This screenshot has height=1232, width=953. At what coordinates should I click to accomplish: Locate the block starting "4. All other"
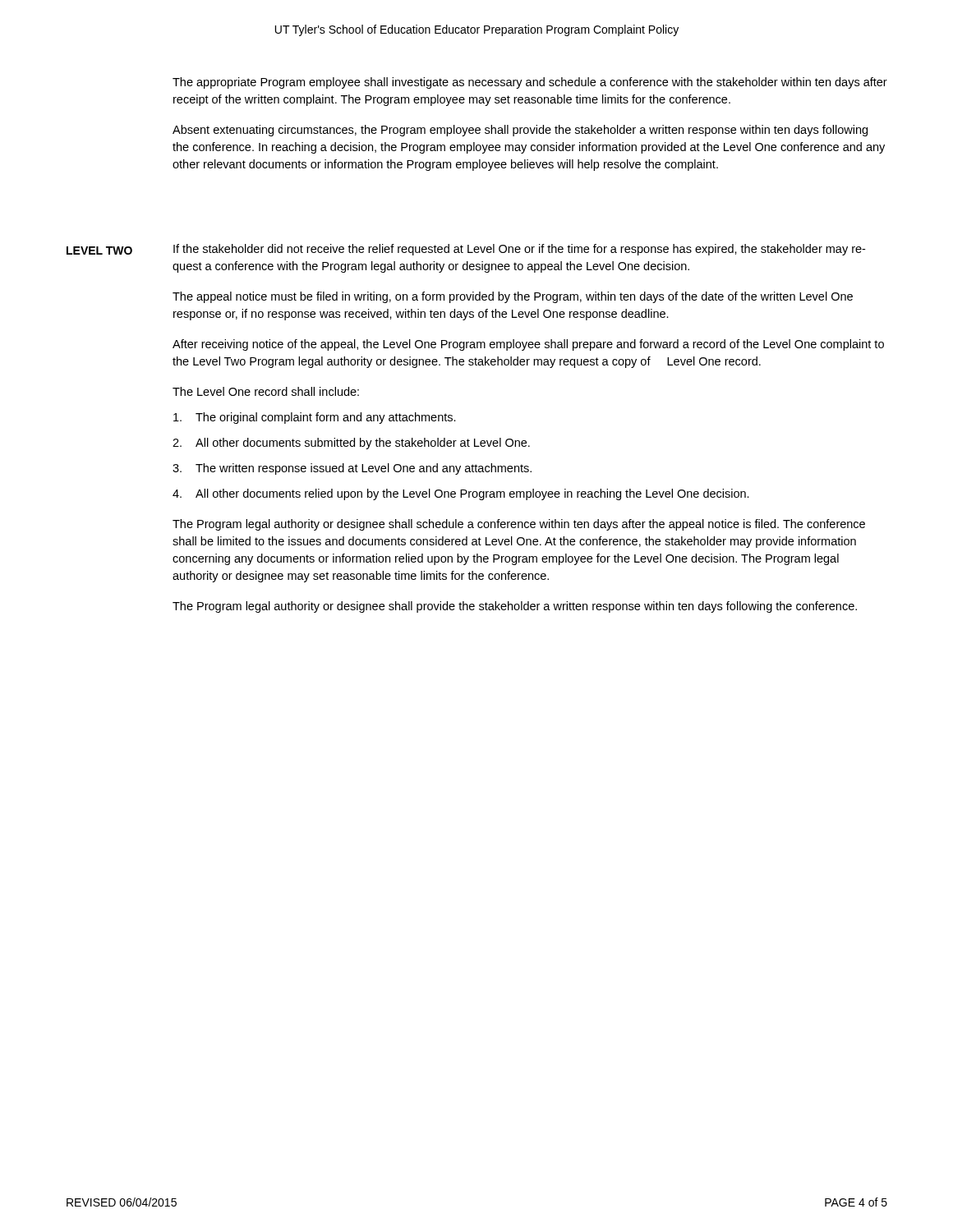point(530,494)
